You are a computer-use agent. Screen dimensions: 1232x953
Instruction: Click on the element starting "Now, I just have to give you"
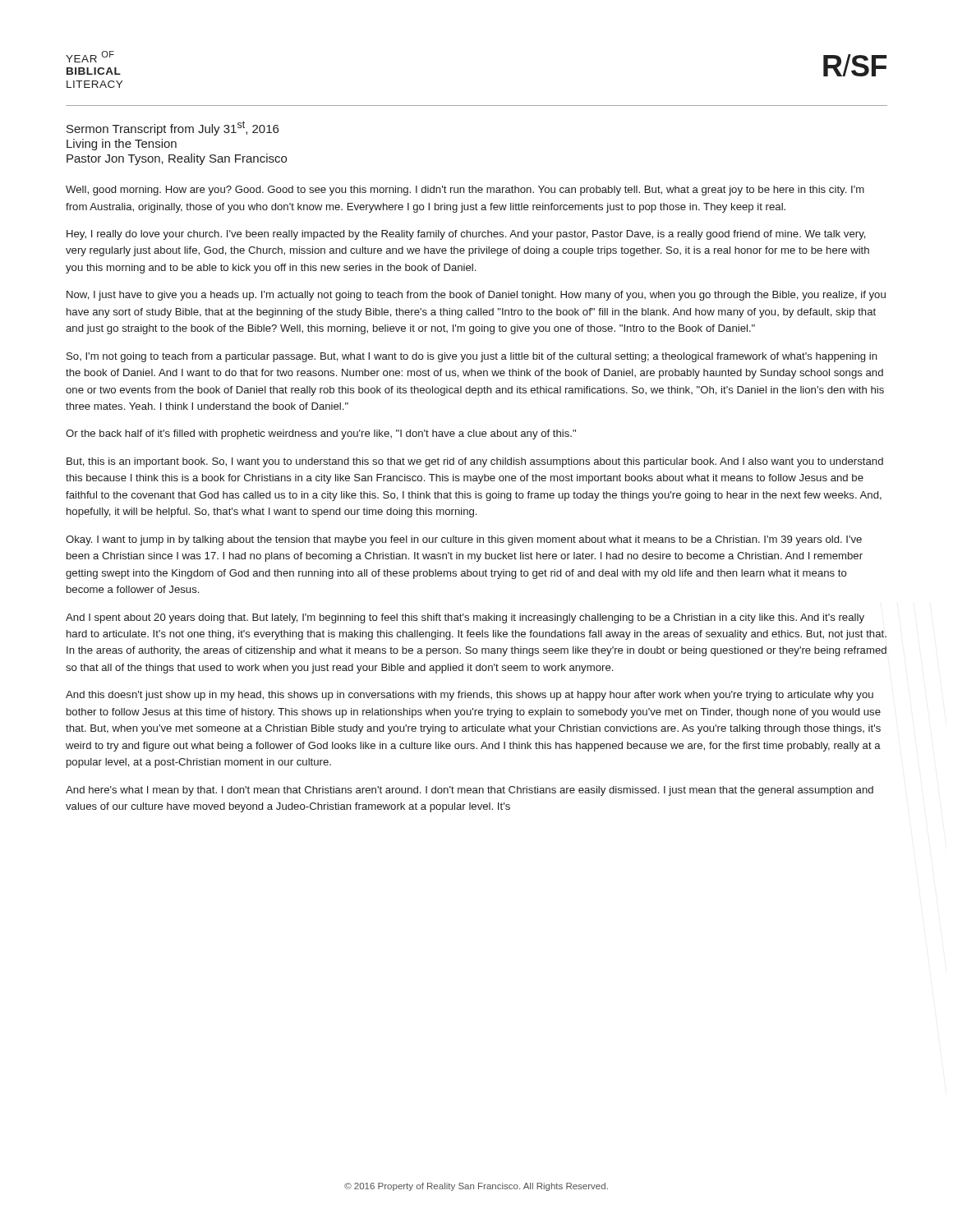[476, 312]
